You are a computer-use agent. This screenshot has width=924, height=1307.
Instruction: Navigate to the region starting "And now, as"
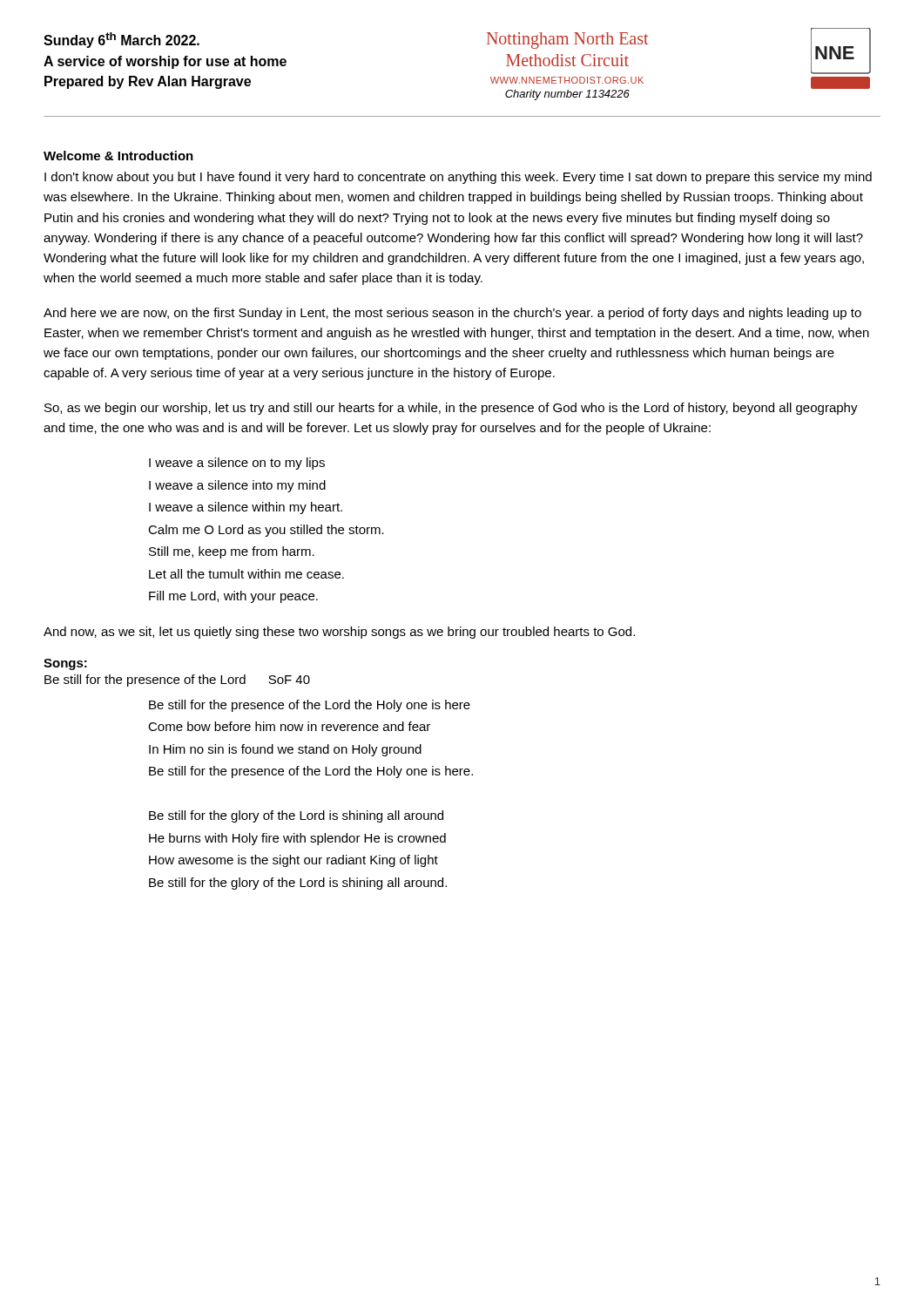[x=340, y=631]
